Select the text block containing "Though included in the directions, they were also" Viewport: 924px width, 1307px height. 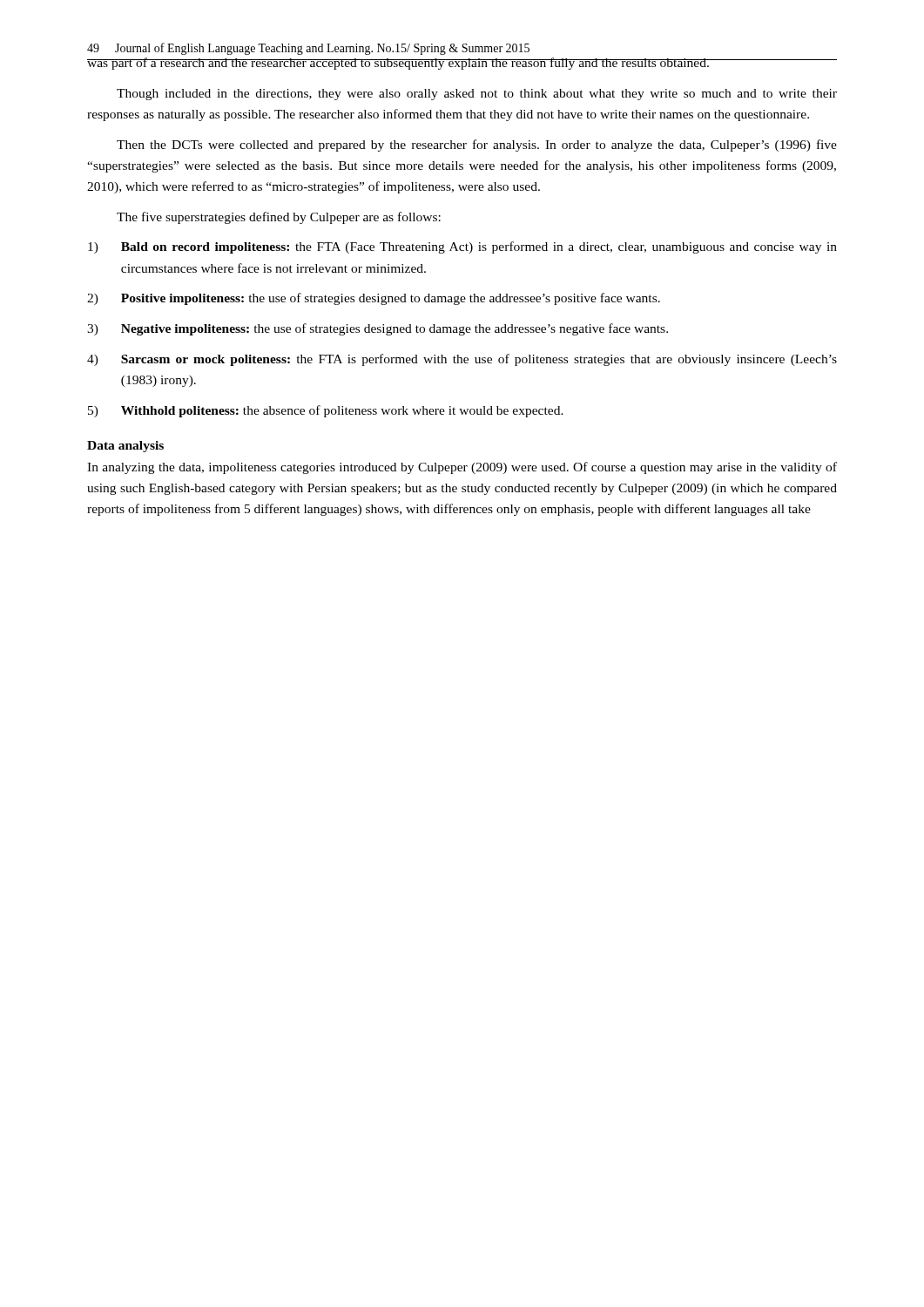(x=462, y=103)
